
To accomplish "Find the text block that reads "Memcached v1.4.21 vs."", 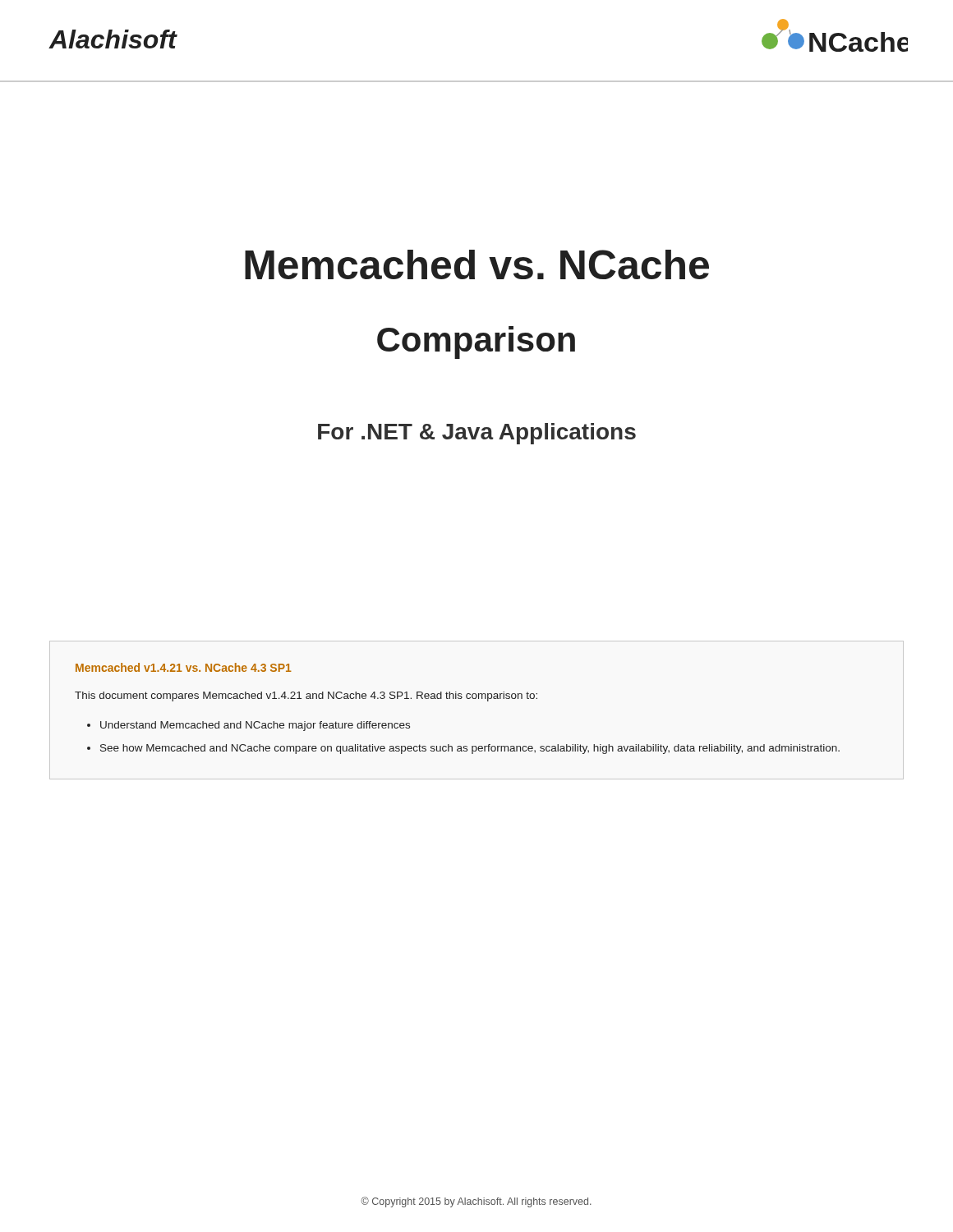I will tap(476, 709).
